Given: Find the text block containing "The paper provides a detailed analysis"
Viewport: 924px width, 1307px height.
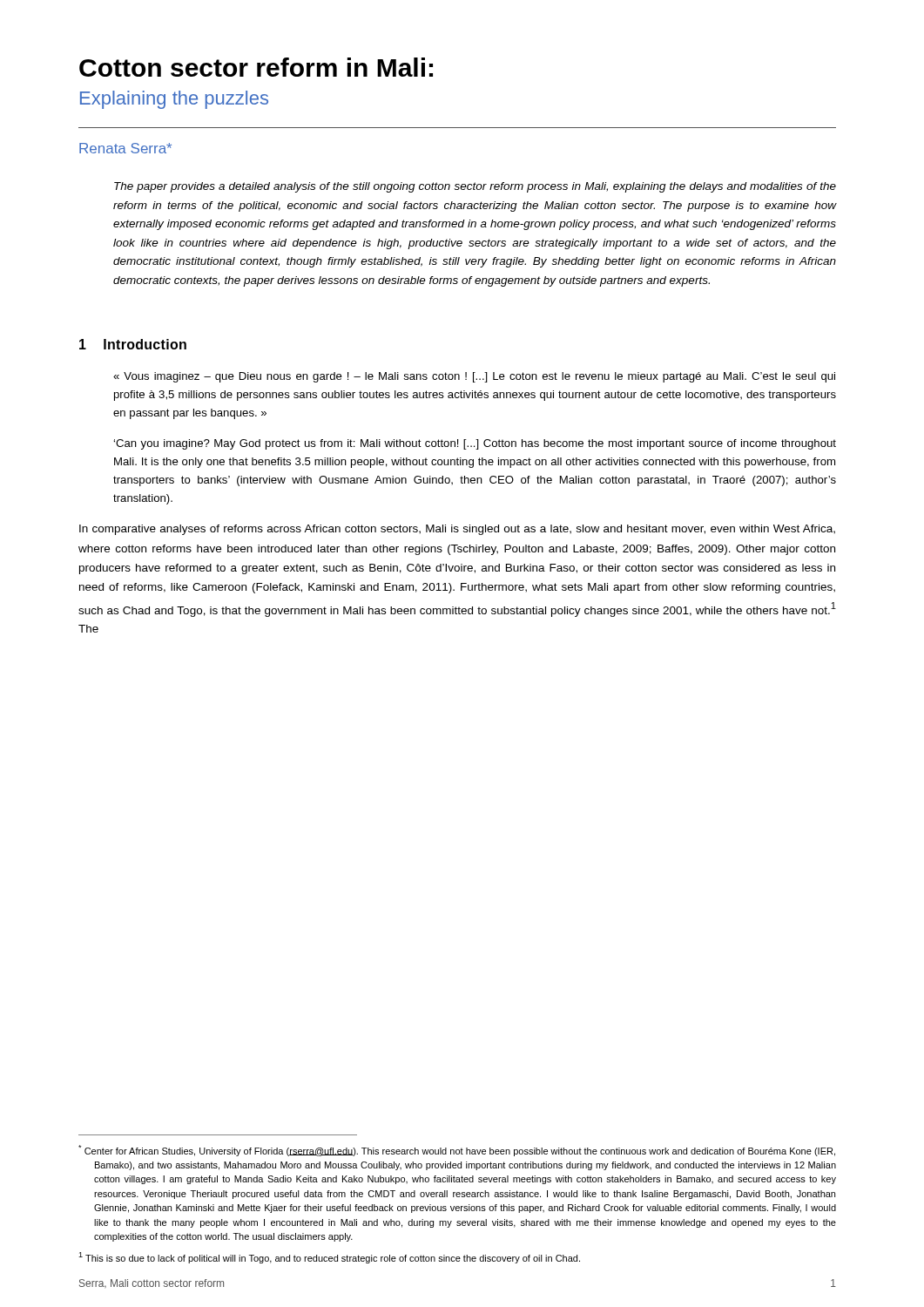Looking at the screenshot, I should (x=475, y=233).
